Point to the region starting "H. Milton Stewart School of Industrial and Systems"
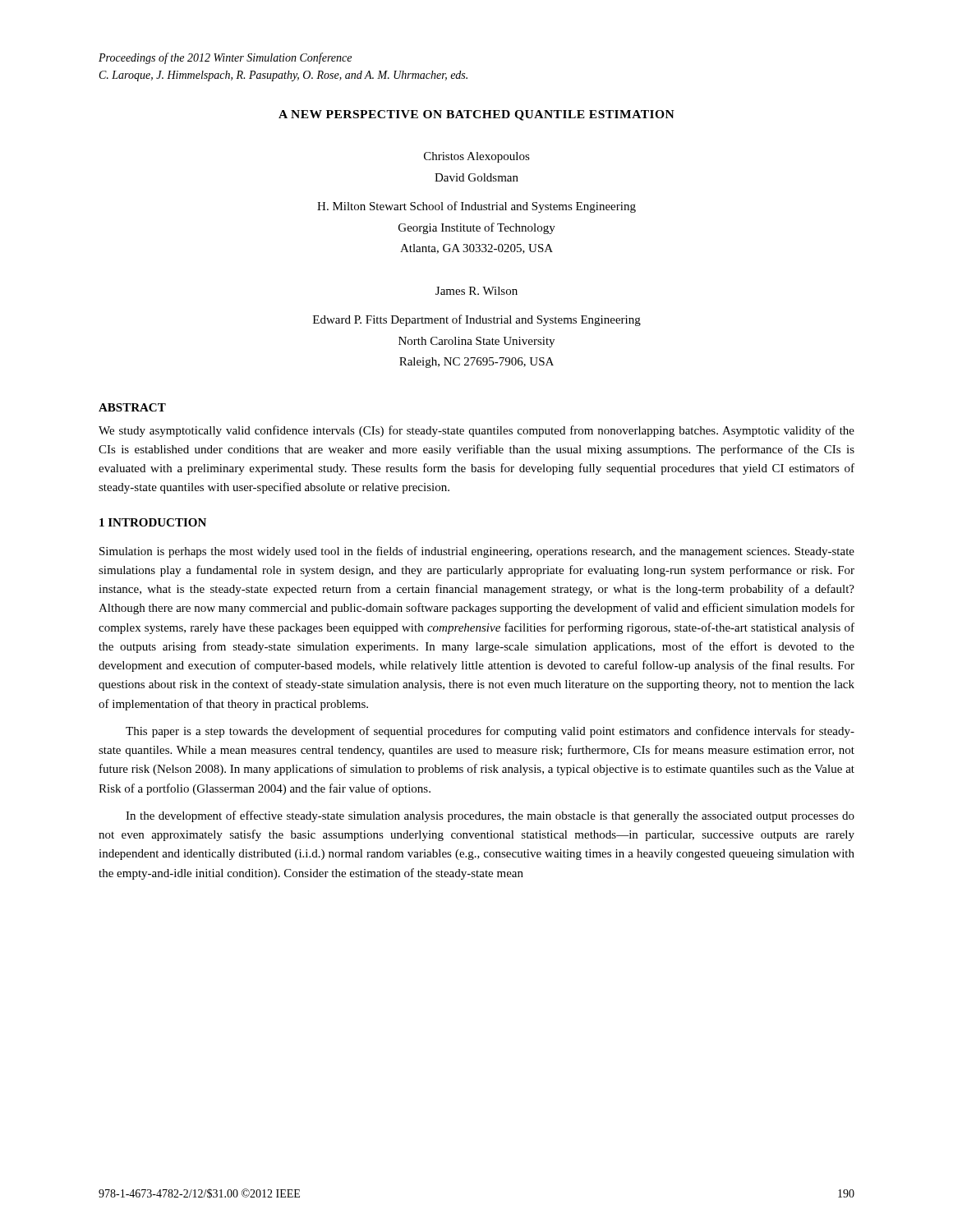953x1232 pixels. tap(476, 227)
